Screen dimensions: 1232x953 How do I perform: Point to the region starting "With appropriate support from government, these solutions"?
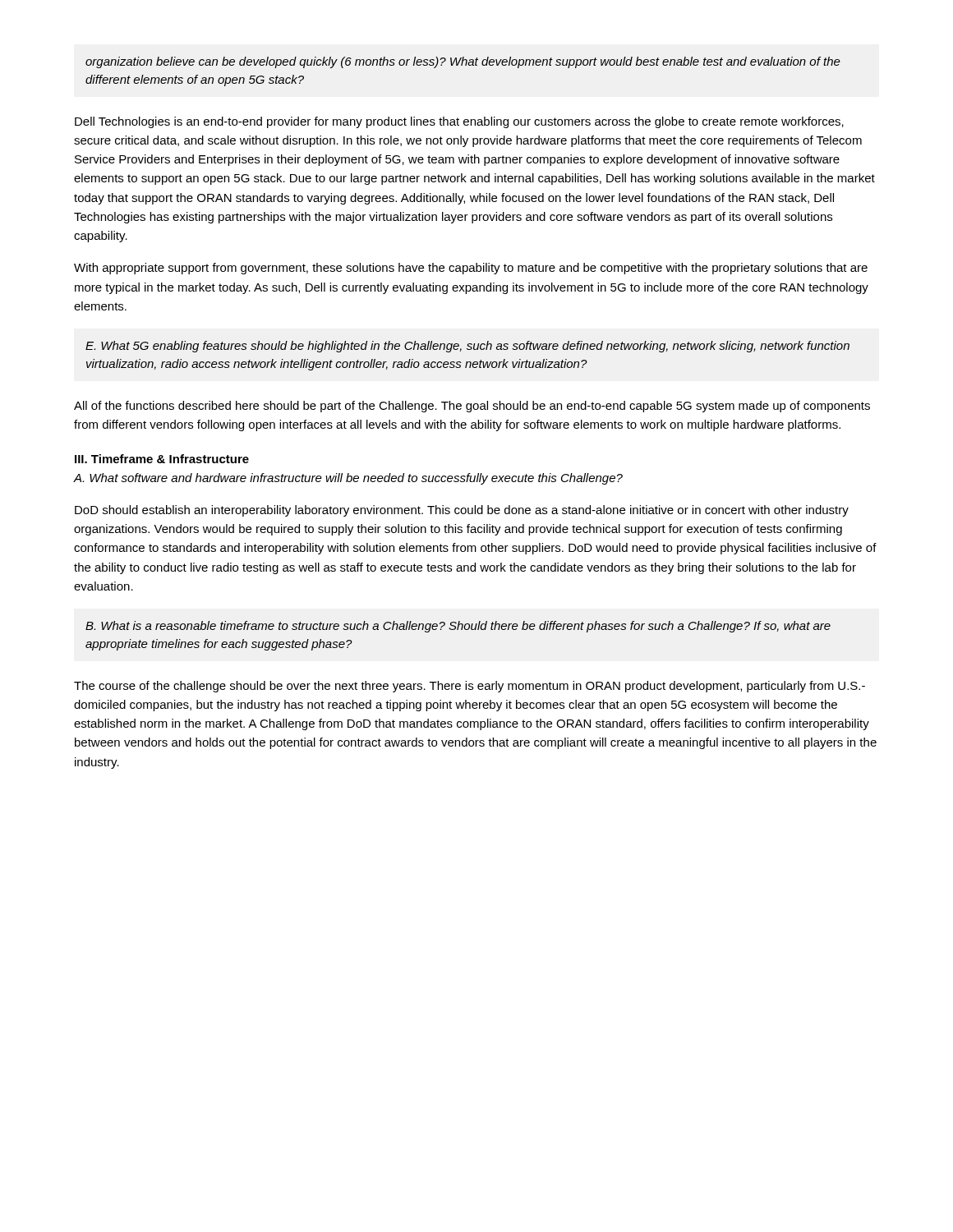point(471,287)
